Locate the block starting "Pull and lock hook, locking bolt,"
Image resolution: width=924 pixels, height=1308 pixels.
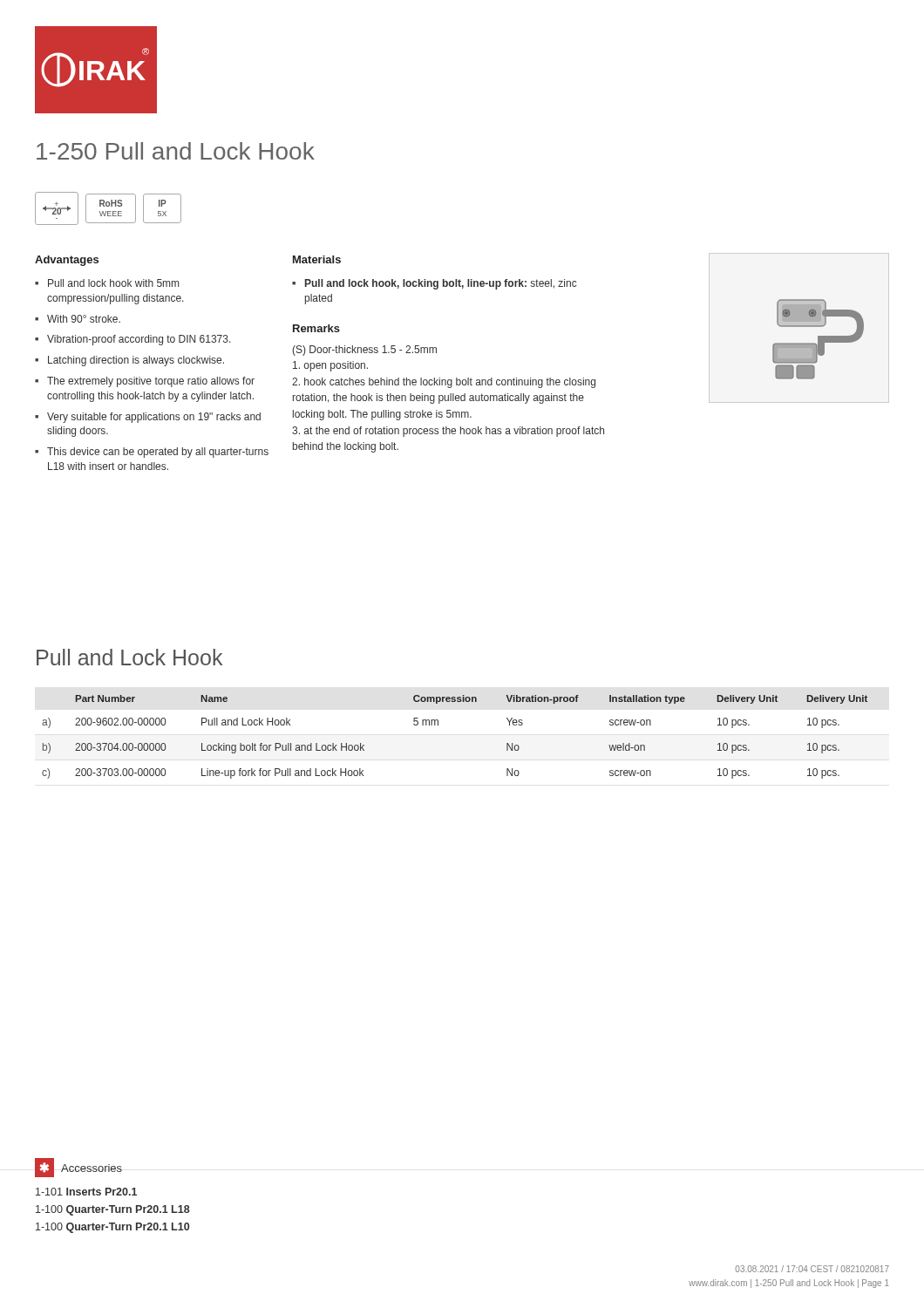coord(441,291)
